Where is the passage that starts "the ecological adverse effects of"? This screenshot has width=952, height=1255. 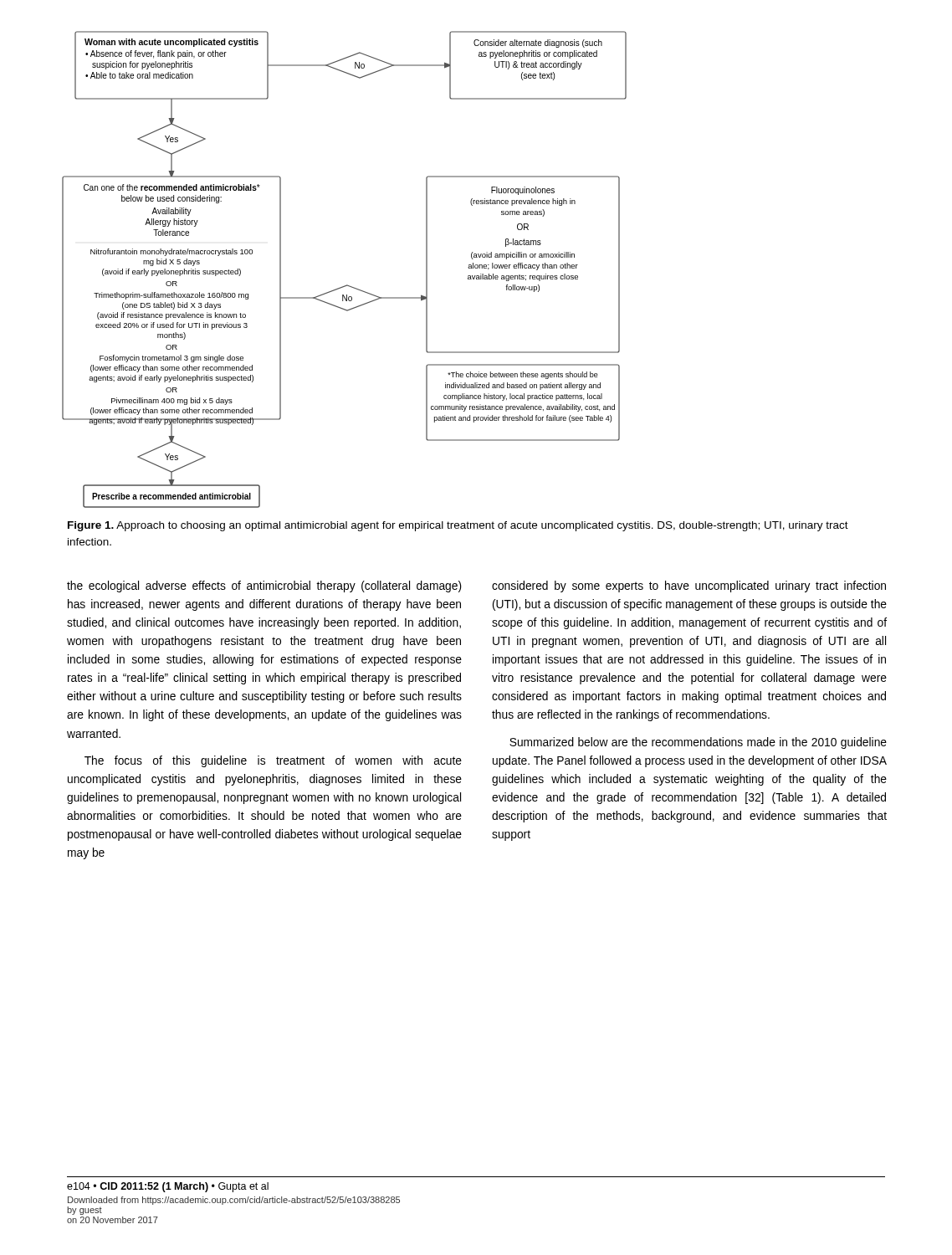pyautogui.click(x=264, y=720)
